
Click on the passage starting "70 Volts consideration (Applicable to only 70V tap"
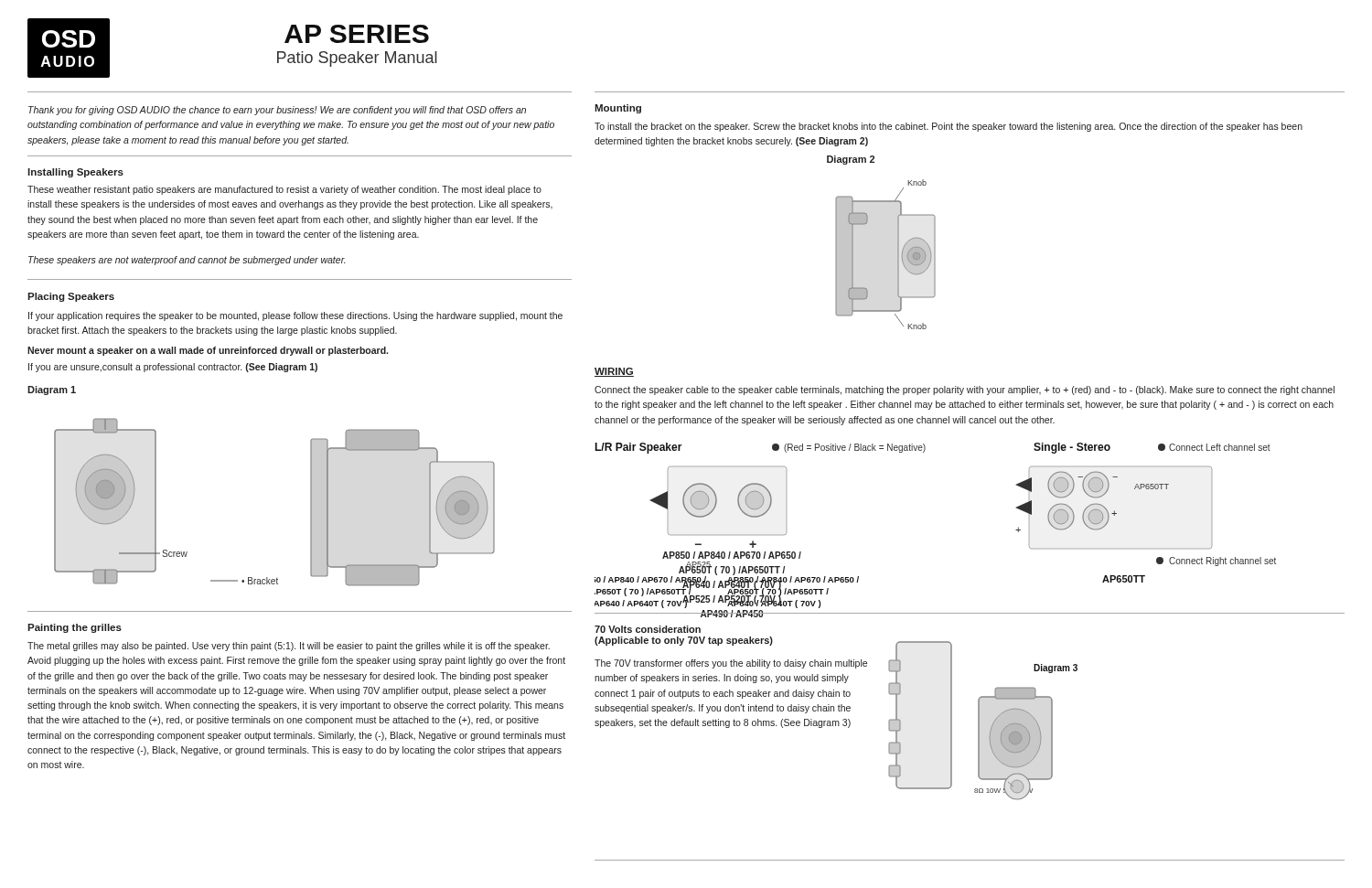click(684, 635)
